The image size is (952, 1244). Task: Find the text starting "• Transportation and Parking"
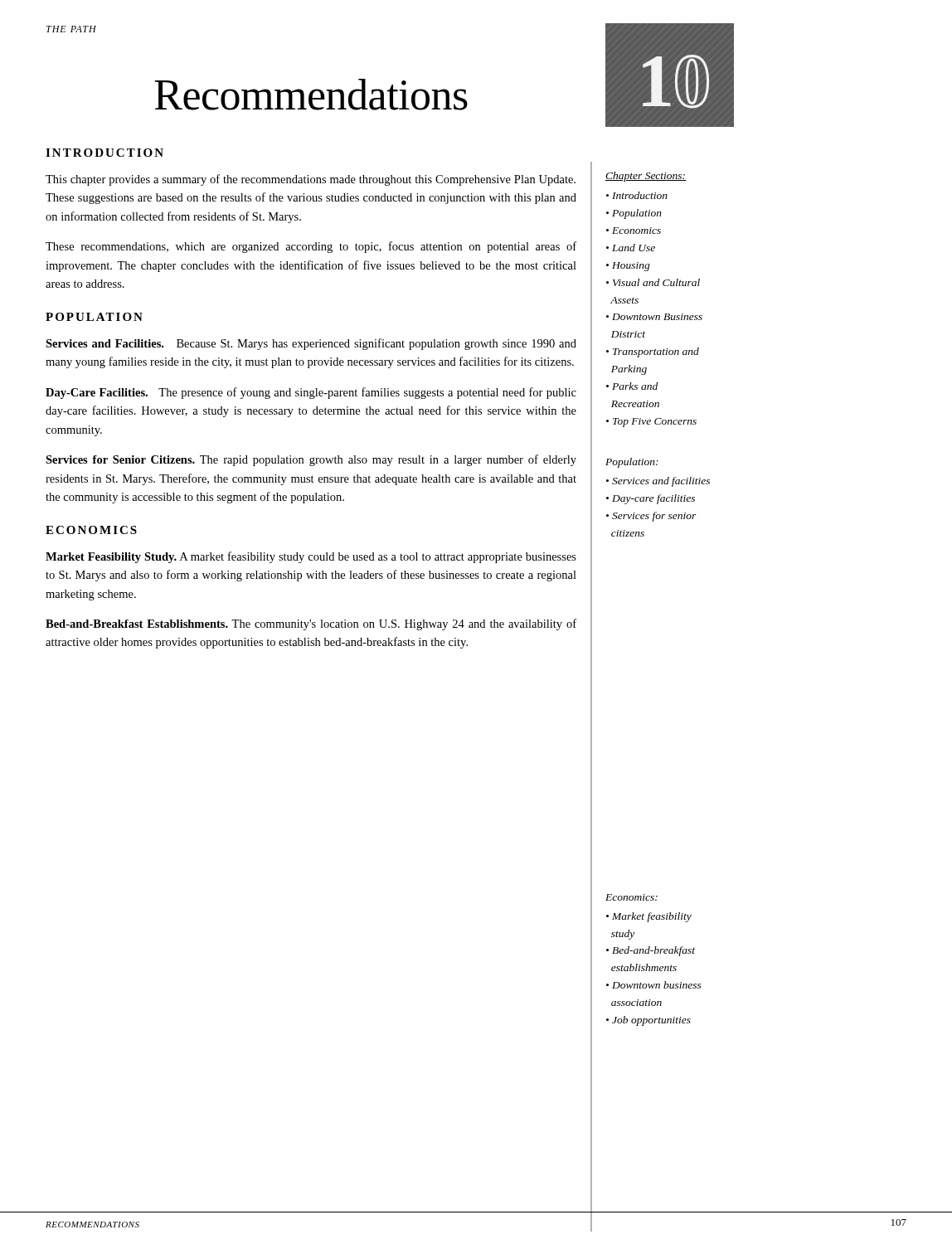coord(652,360)
